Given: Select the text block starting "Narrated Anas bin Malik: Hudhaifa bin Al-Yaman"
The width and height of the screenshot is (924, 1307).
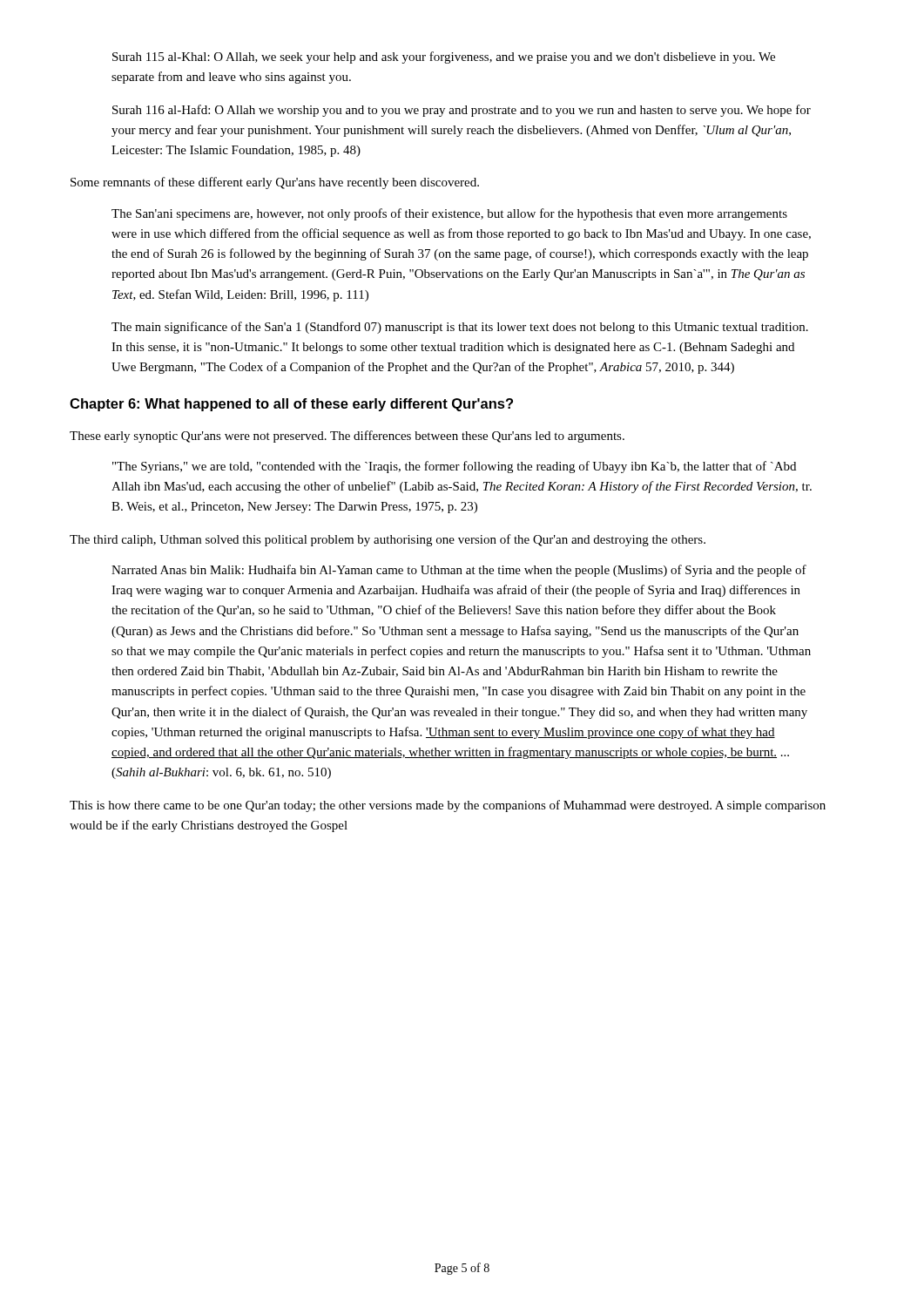Looking at the screenshot, I should point(461,671).
